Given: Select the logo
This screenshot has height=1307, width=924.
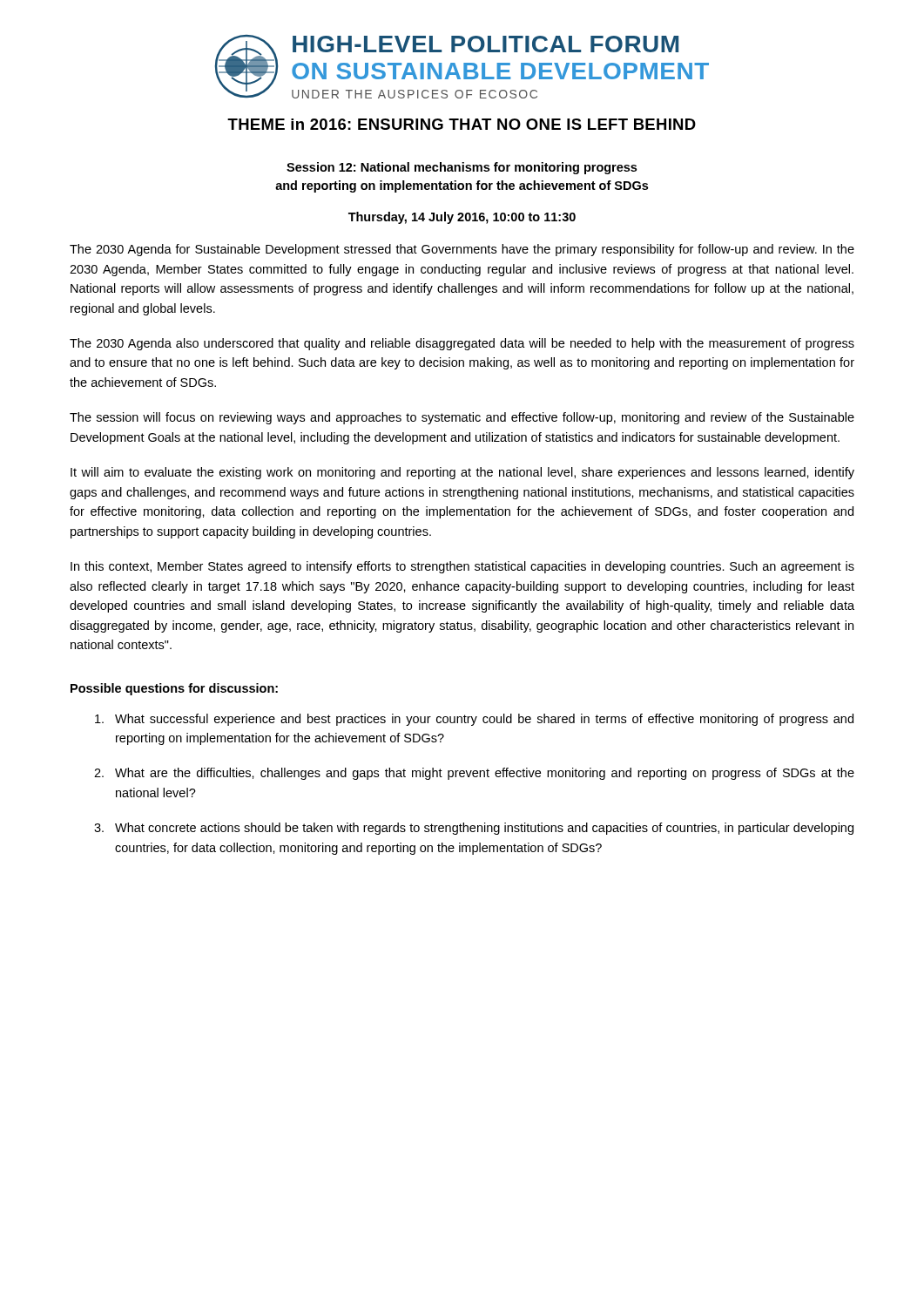Looking at the screenshot, I should [462, 66].
